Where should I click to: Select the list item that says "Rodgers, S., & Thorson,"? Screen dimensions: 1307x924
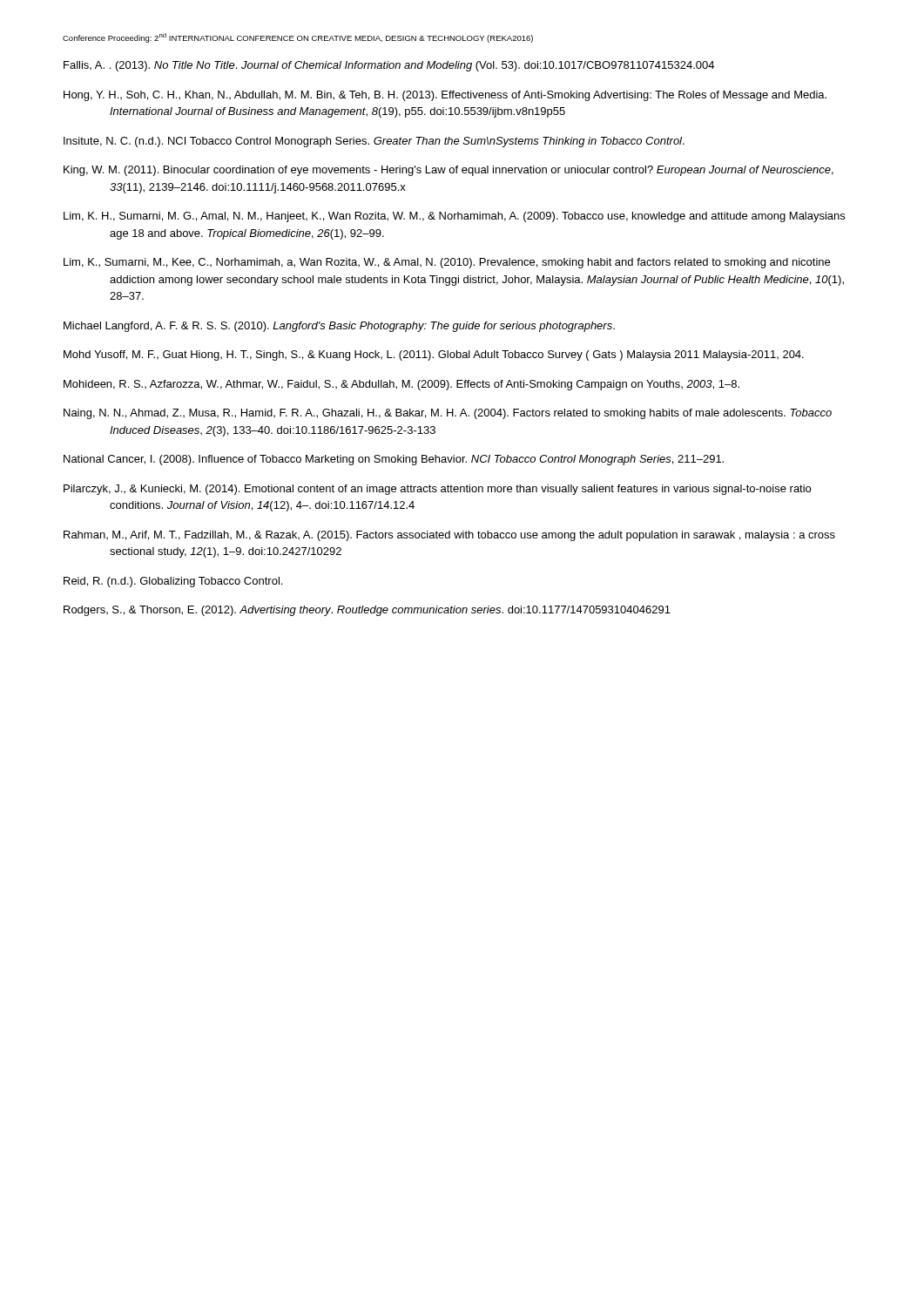[x=367, y=609]
